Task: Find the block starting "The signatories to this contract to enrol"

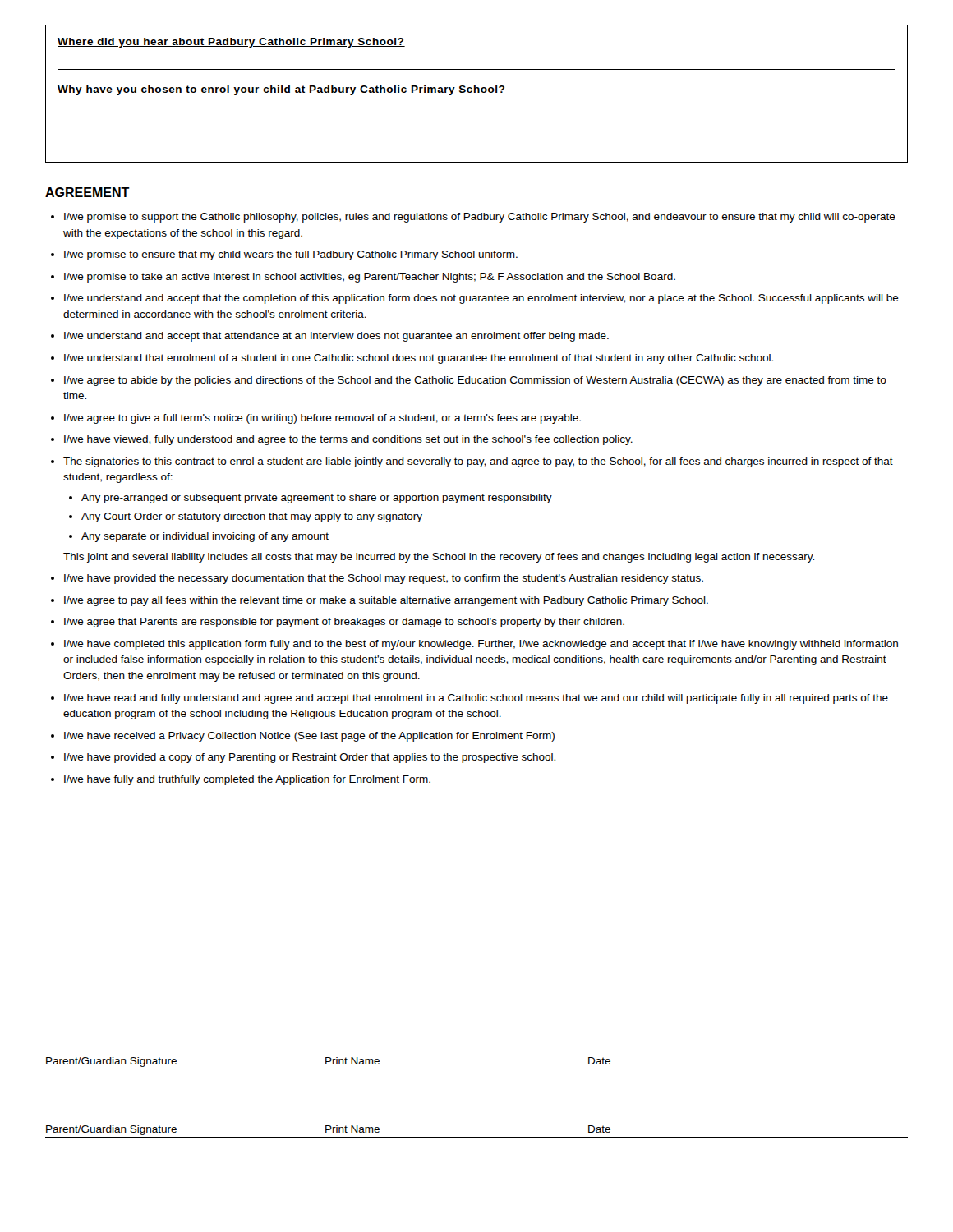Action: point(486,510)
